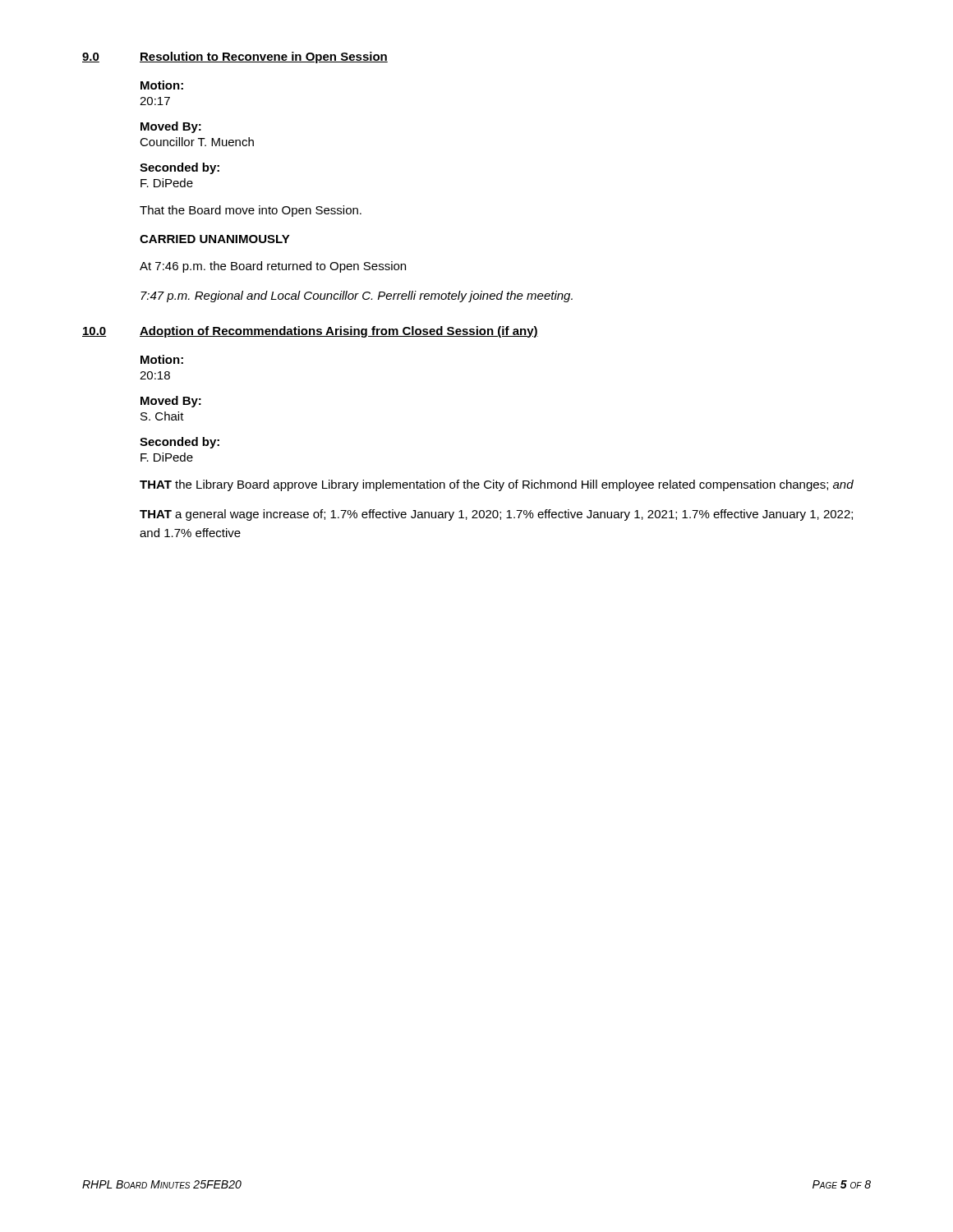Select the region starting "CARRIED UNANIMOUSLY"

pos(215,238)
